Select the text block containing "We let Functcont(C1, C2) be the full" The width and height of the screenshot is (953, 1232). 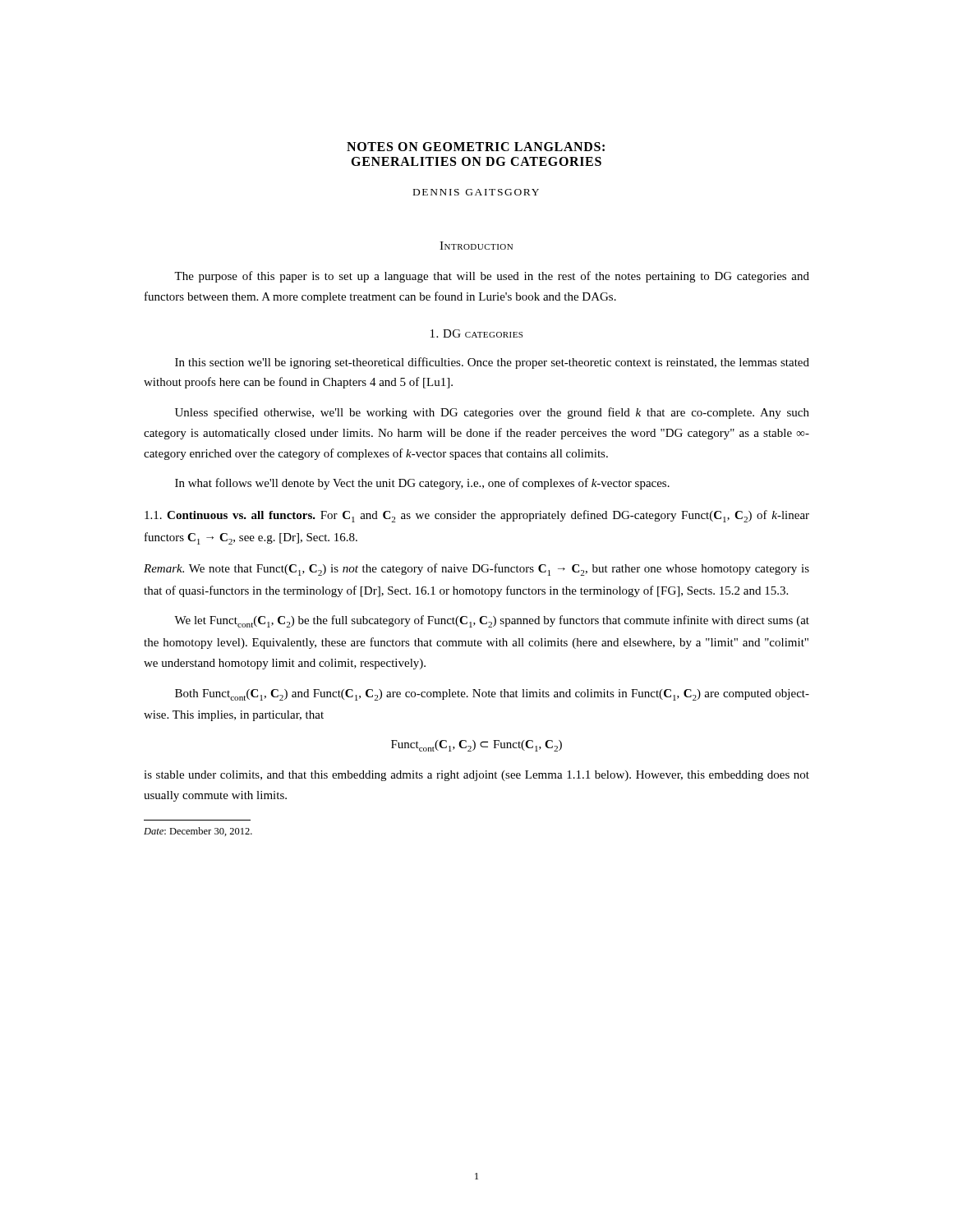pos(476,642)
